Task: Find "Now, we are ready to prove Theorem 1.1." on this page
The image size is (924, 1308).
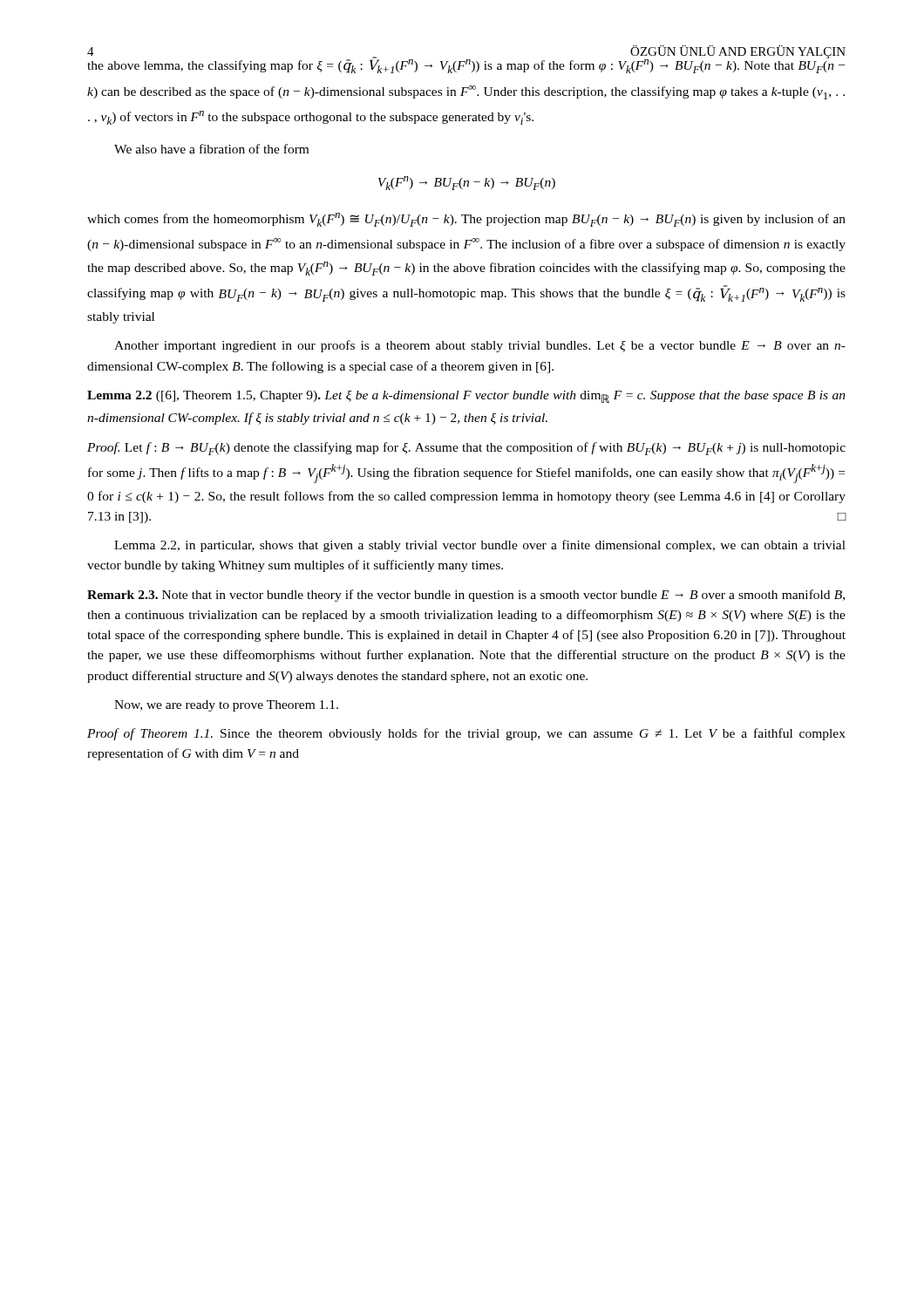Action: (226, 706)
